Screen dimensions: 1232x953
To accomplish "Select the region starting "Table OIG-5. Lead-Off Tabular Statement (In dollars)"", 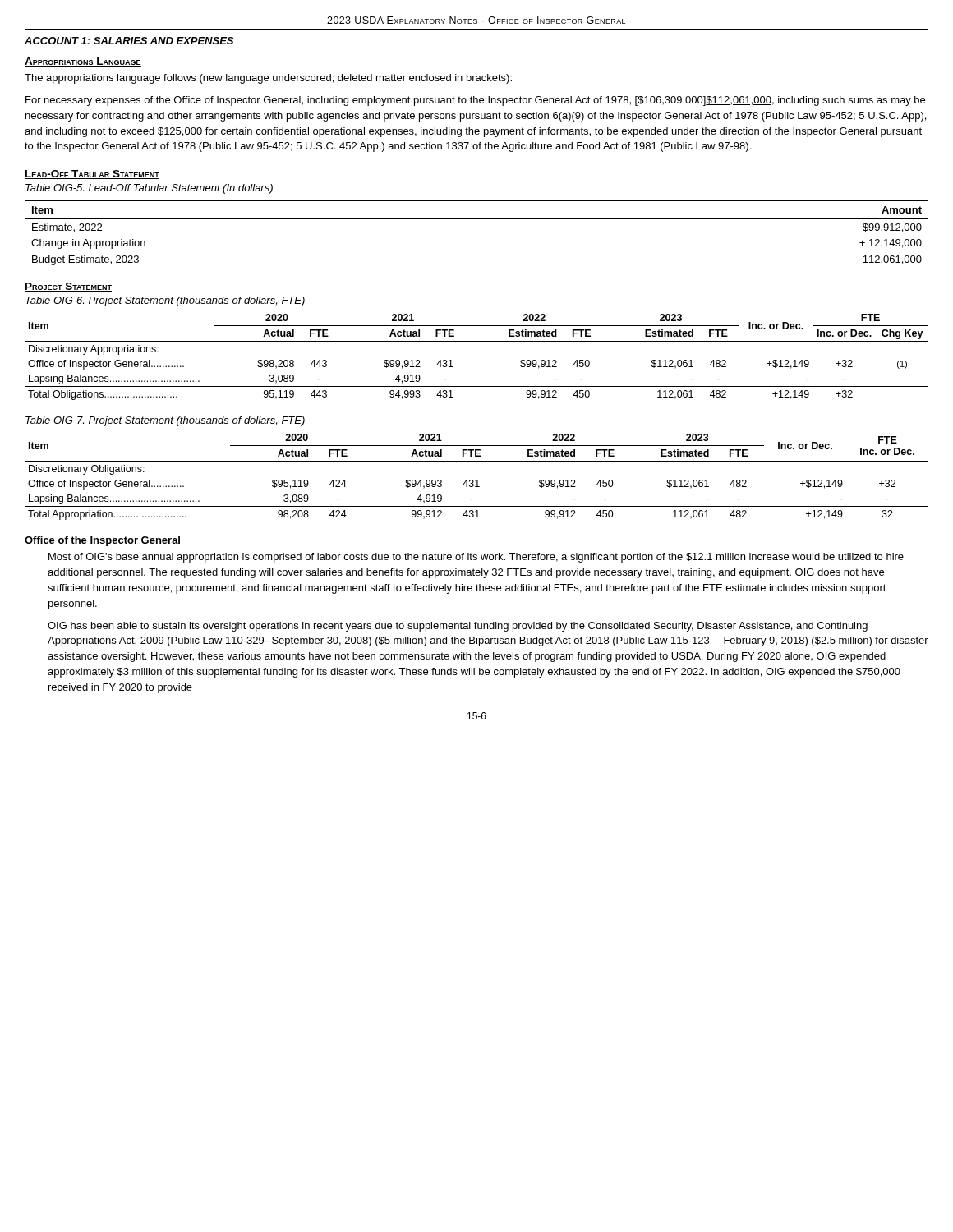I will [x=149, y=188].
